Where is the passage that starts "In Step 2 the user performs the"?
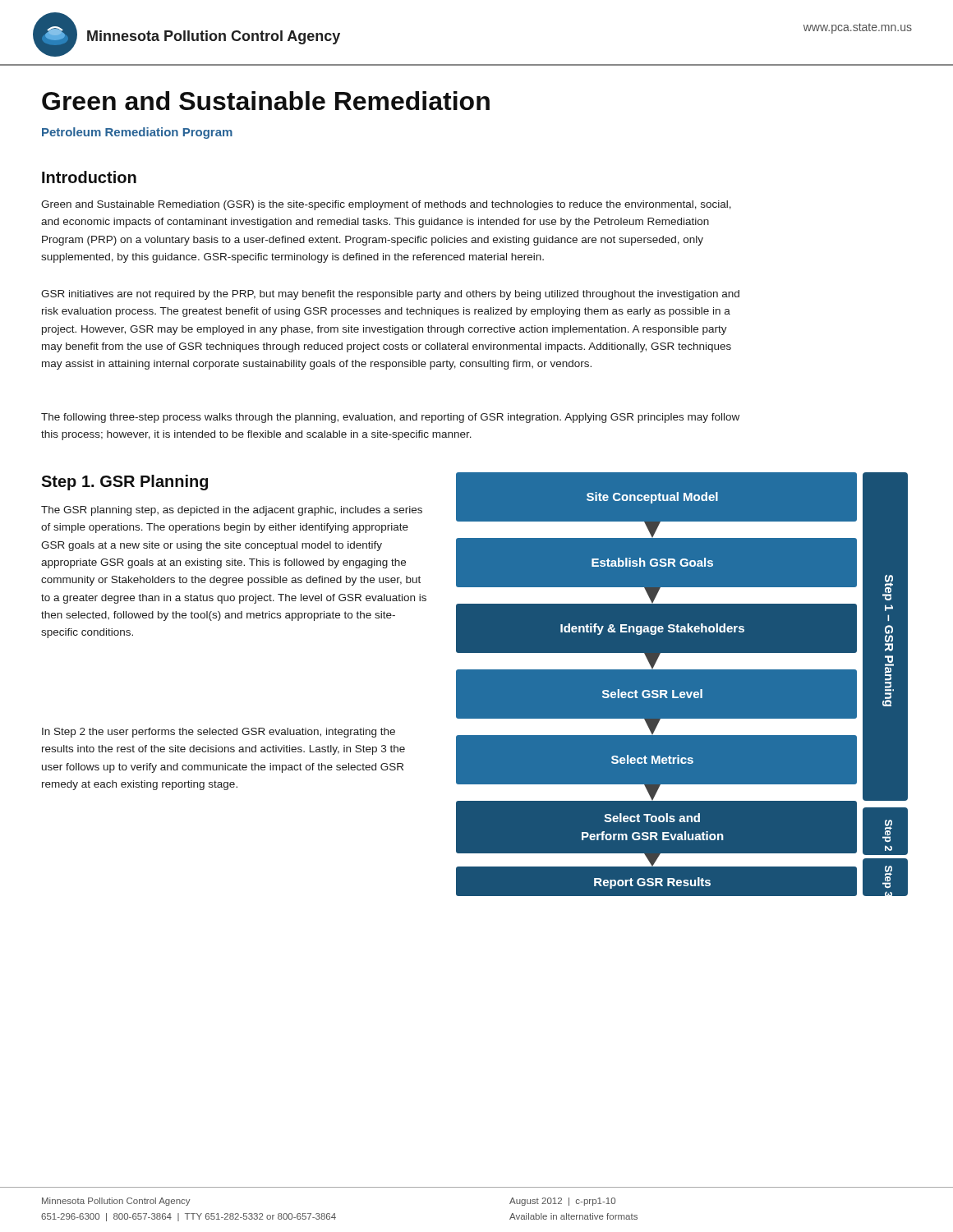Viewport: 953px width, 1232px height. click(x=223, y=758)
